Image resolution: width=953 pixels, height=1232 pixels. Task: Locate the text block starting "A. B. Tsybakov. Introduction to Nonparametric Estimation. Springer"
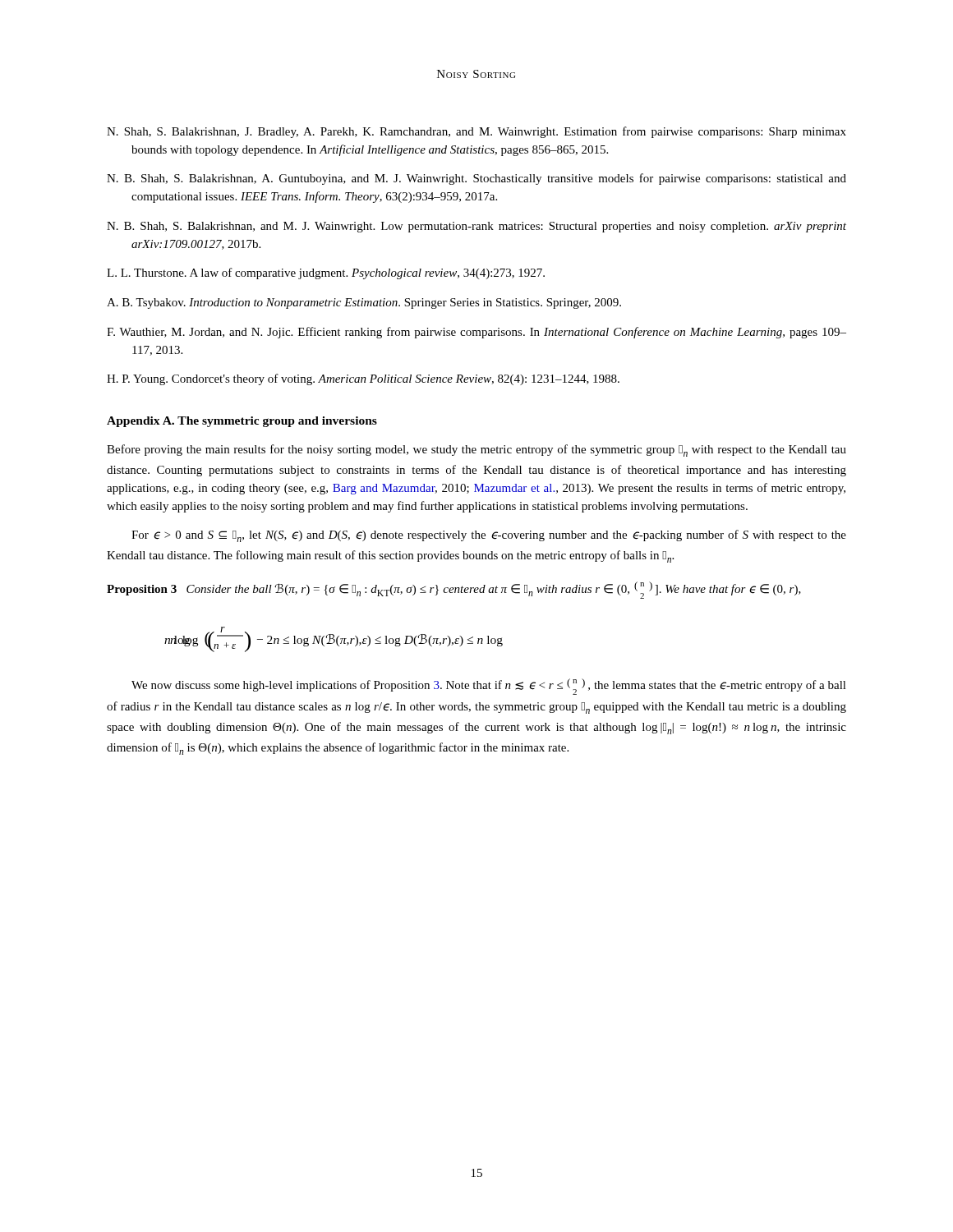(364, 302)
